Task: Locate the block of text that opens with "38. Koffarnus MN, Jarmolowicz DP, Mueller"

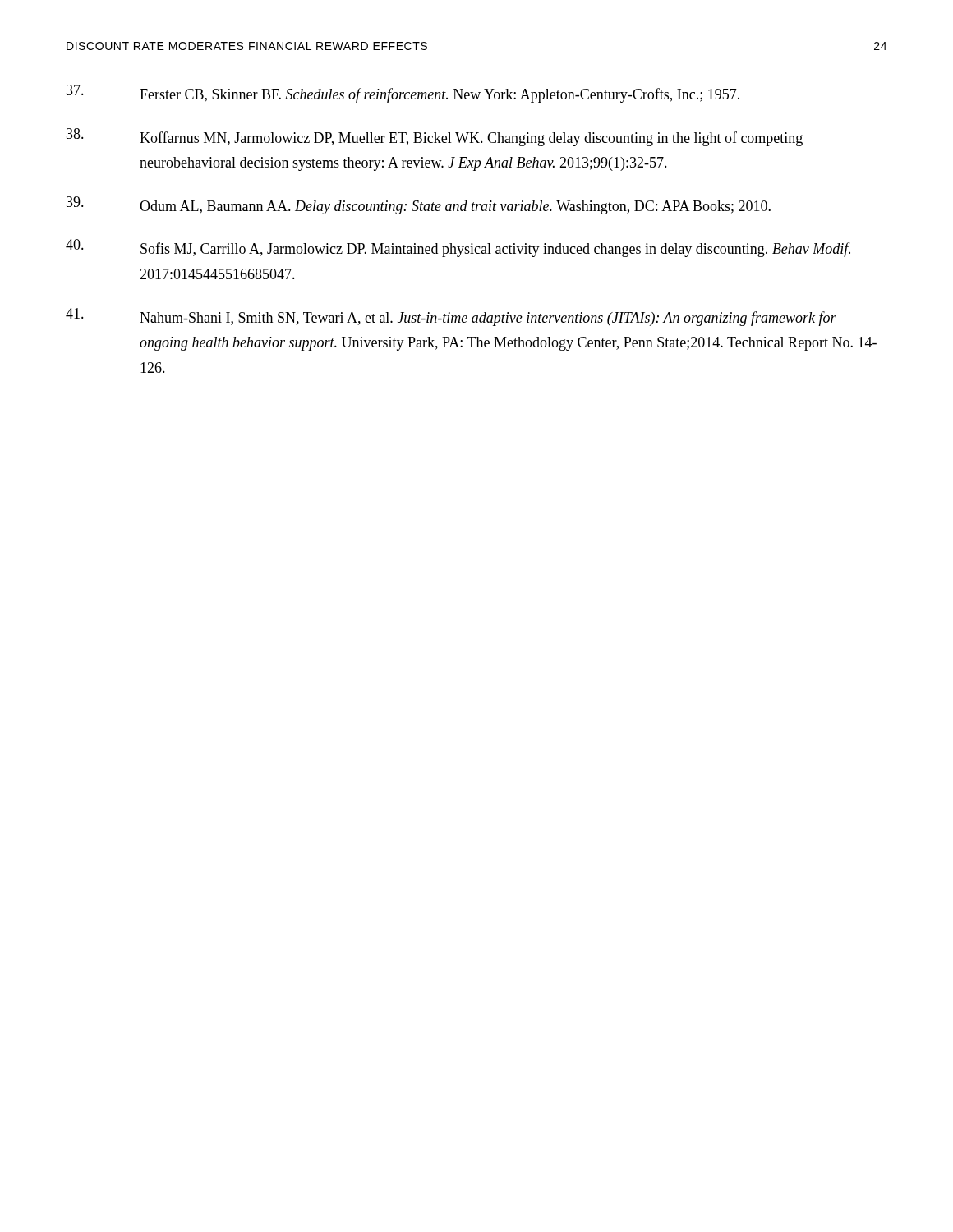Action: 476,150
